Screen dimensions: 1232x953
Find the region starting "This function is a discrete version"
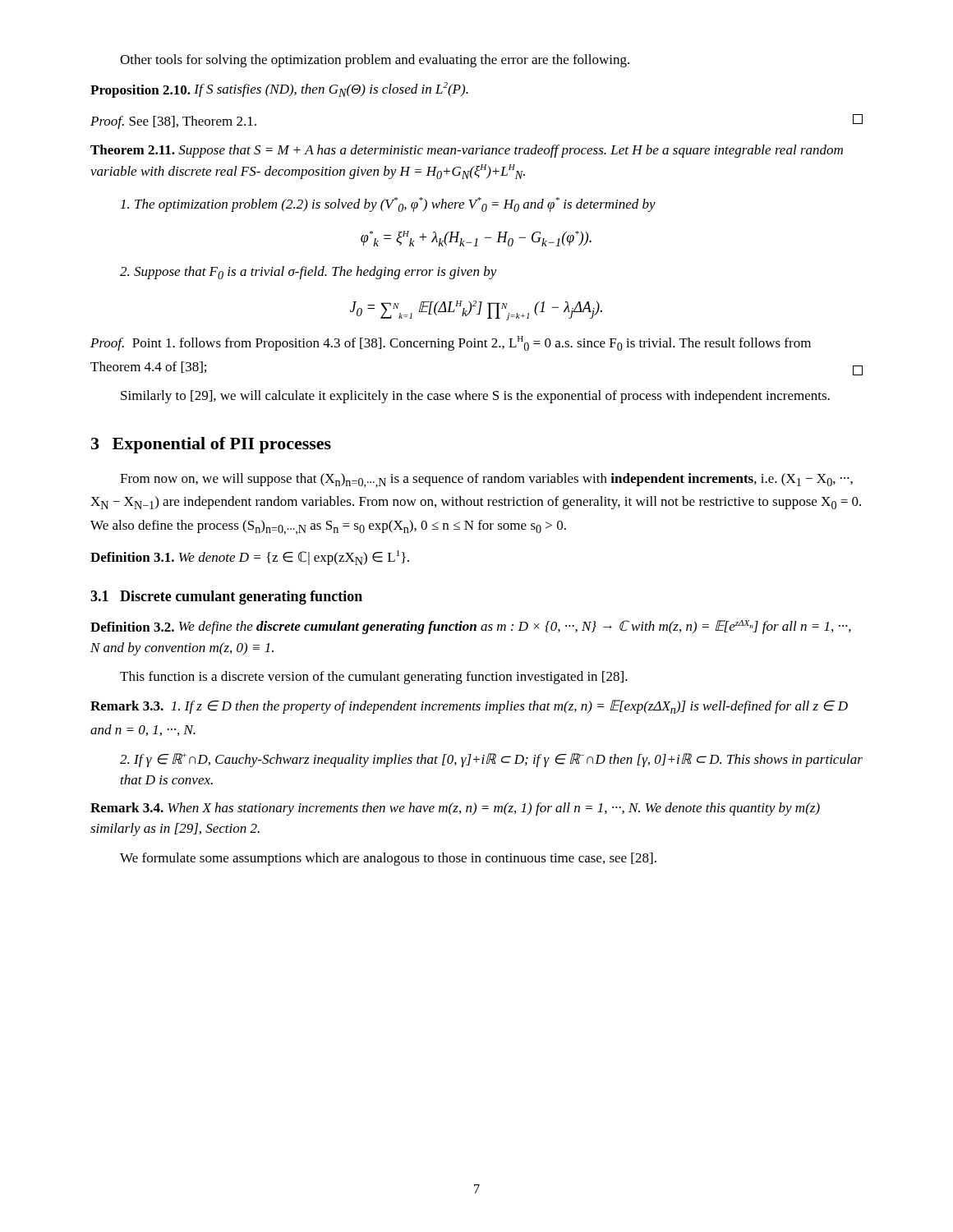pyautogui.click(x=476, y=677)
